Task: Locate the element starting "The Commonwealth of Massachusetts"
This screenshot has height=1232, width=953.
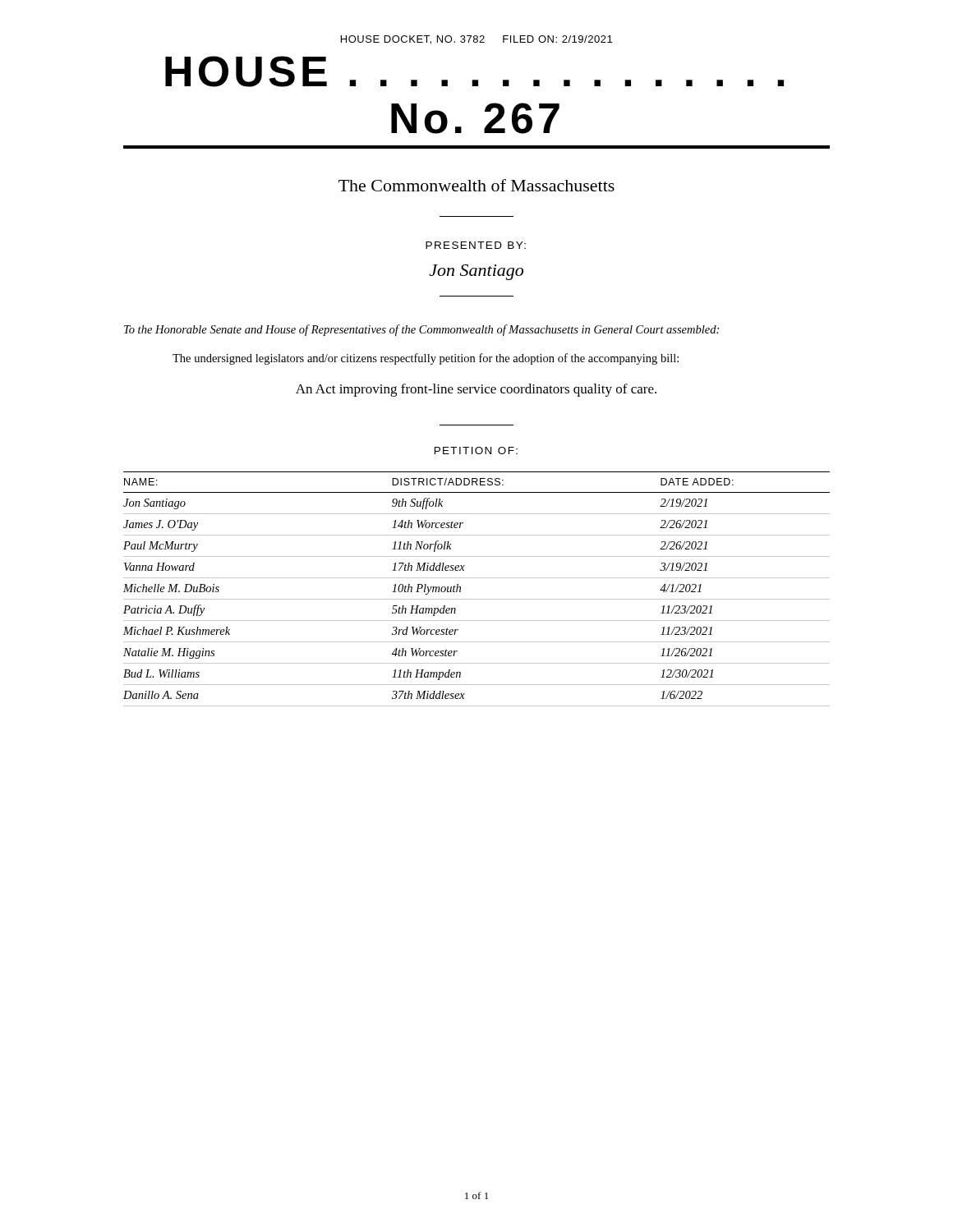Action: click(476, 185)
